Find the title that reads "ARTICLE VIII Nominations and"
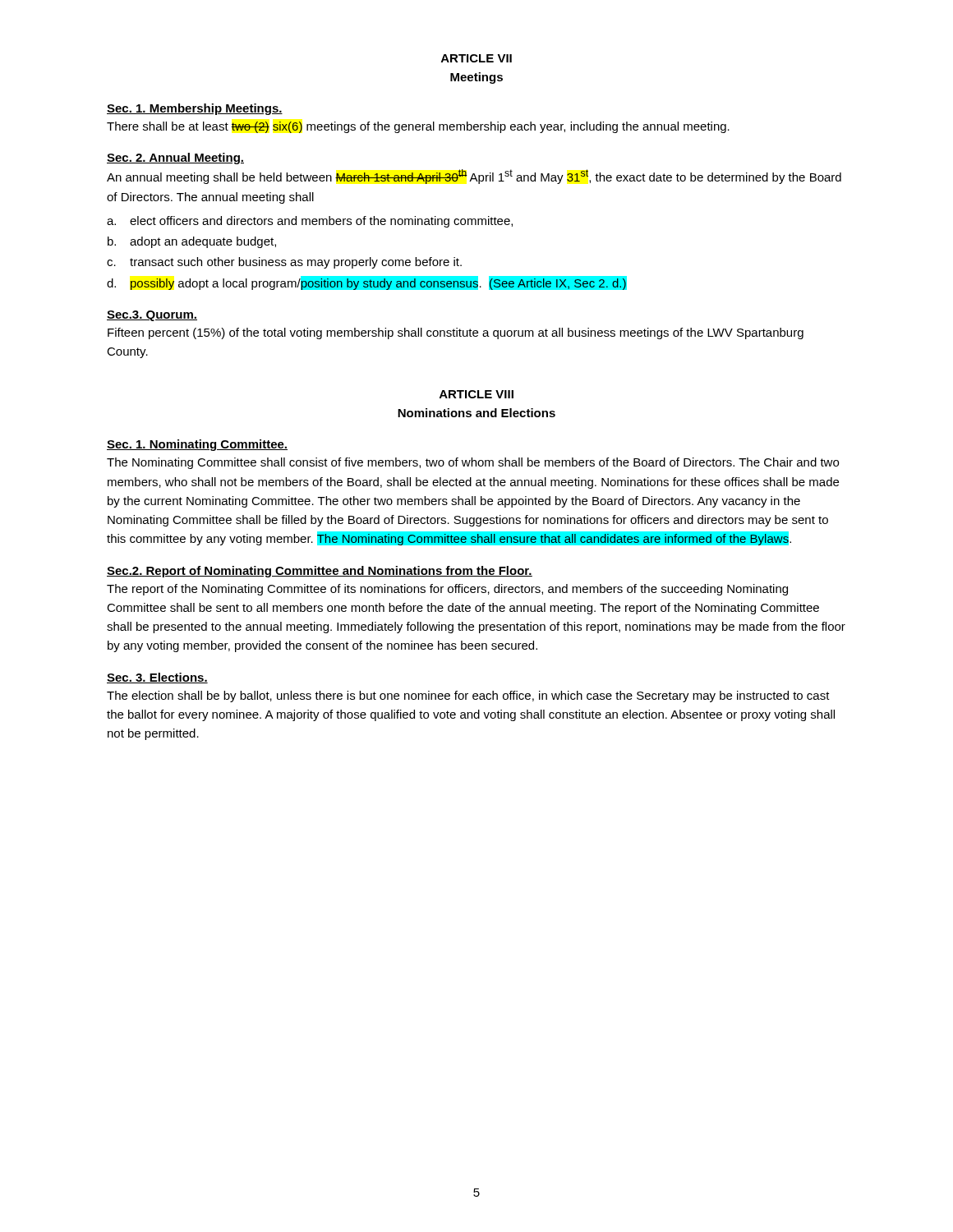This screenshot has width=953, height=1232. [476, 403]
